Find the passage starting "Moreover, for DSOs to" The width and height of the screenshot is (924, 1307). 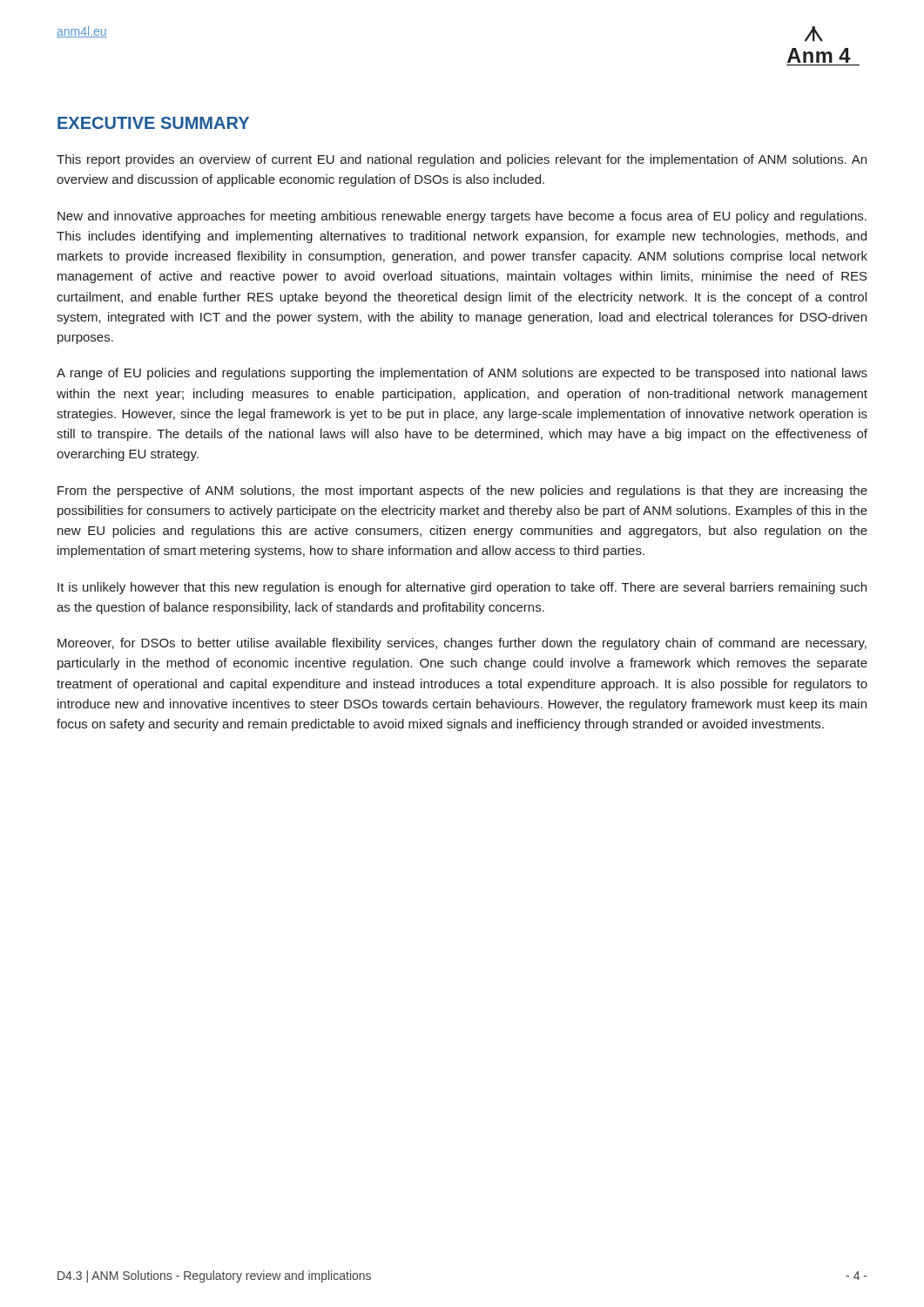462,683
